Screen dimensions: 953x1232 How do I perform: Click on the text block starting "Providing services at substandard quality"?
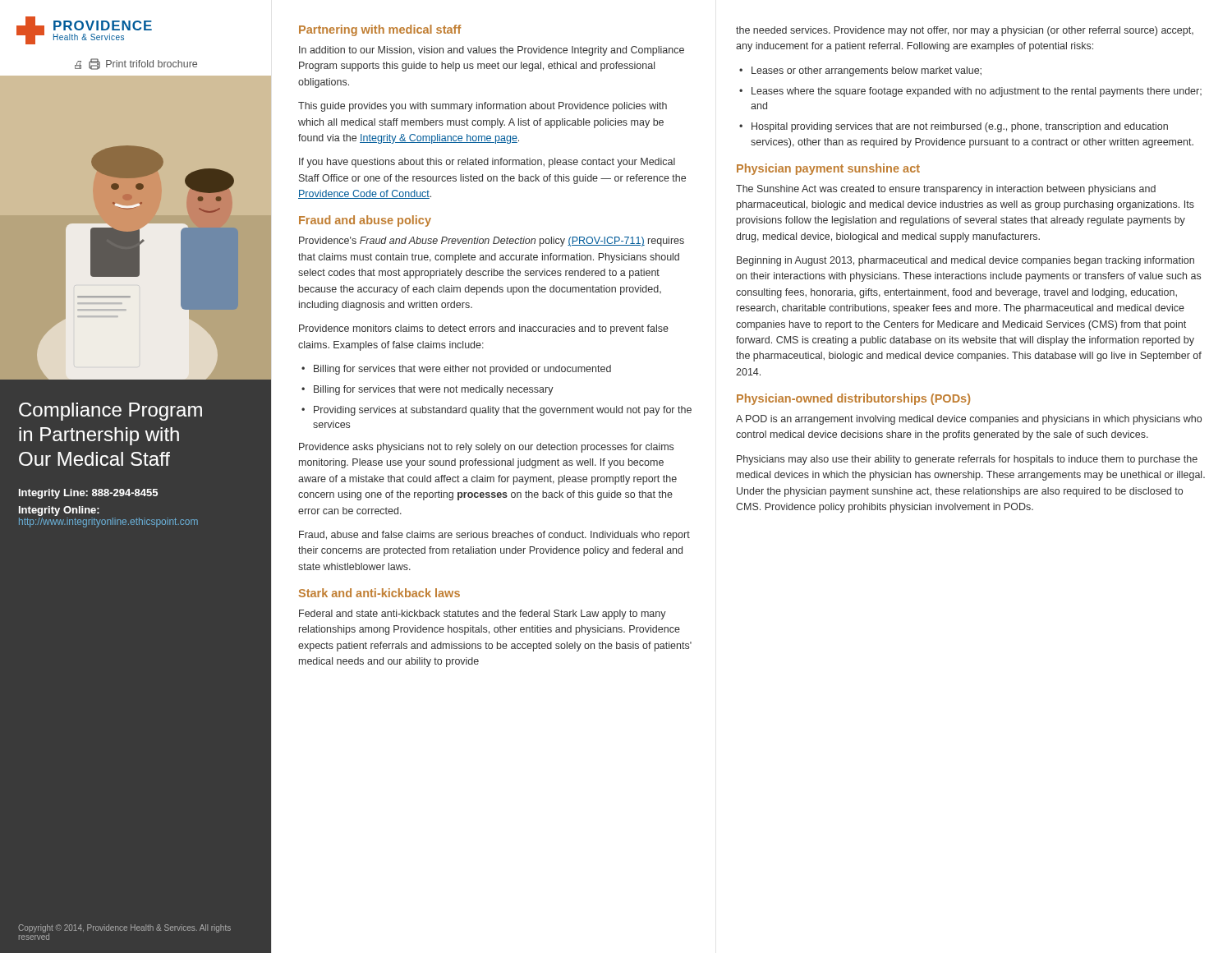click(x=502, y=417)
